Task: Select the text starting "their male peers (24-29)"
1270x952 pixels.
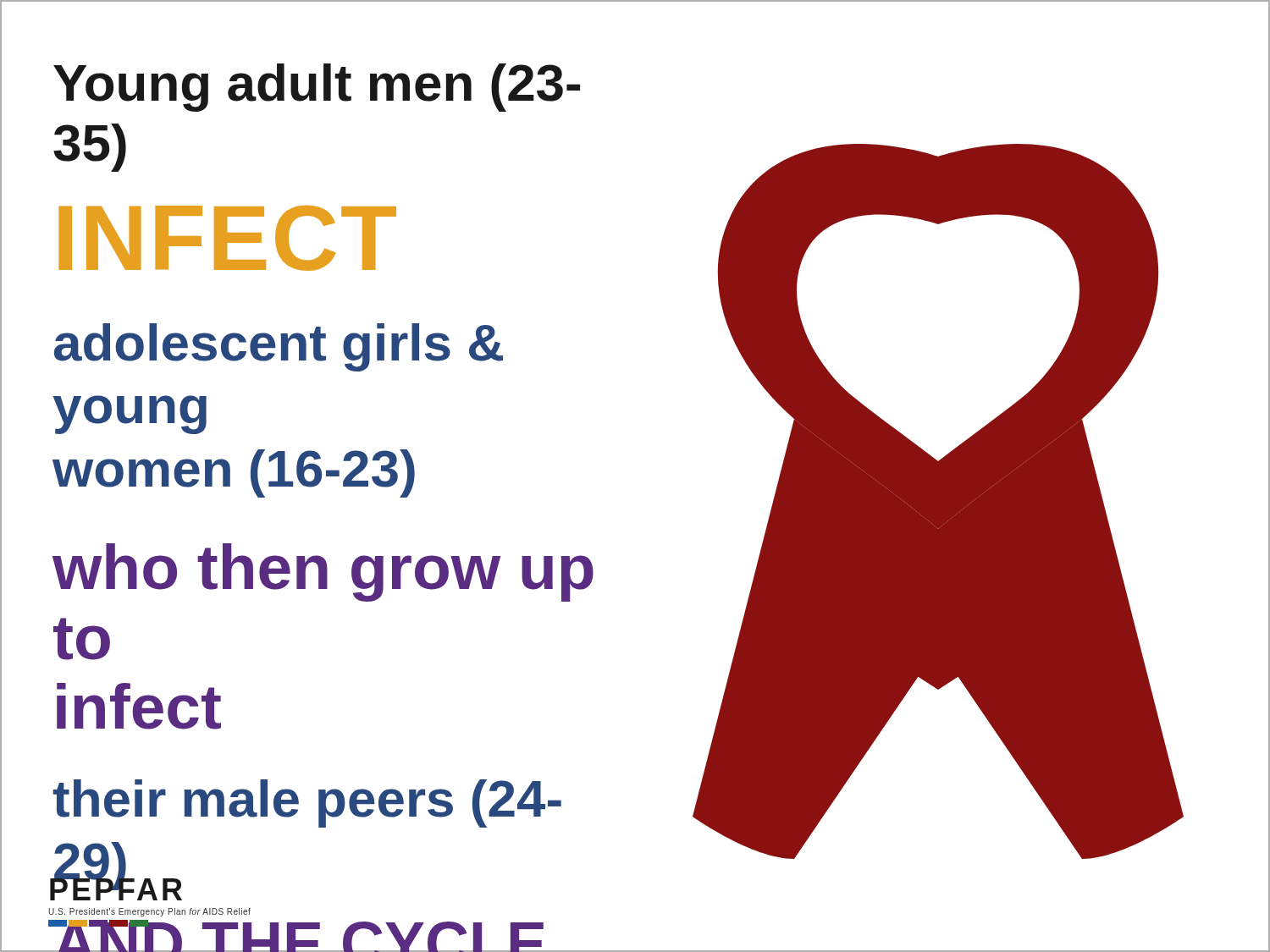Action: [308, 830]
